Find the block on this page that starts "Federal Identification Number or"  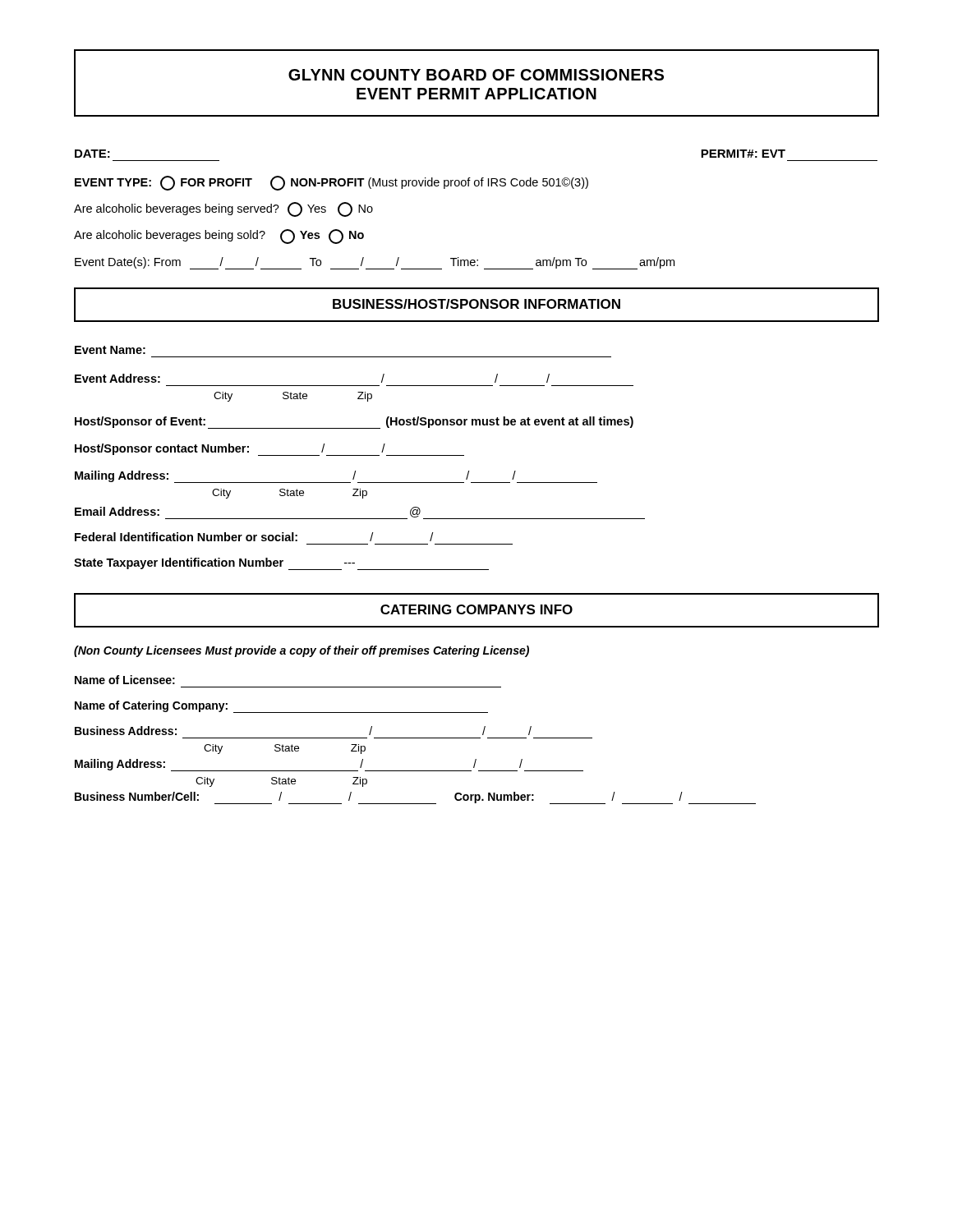click(x=293, y=537)
